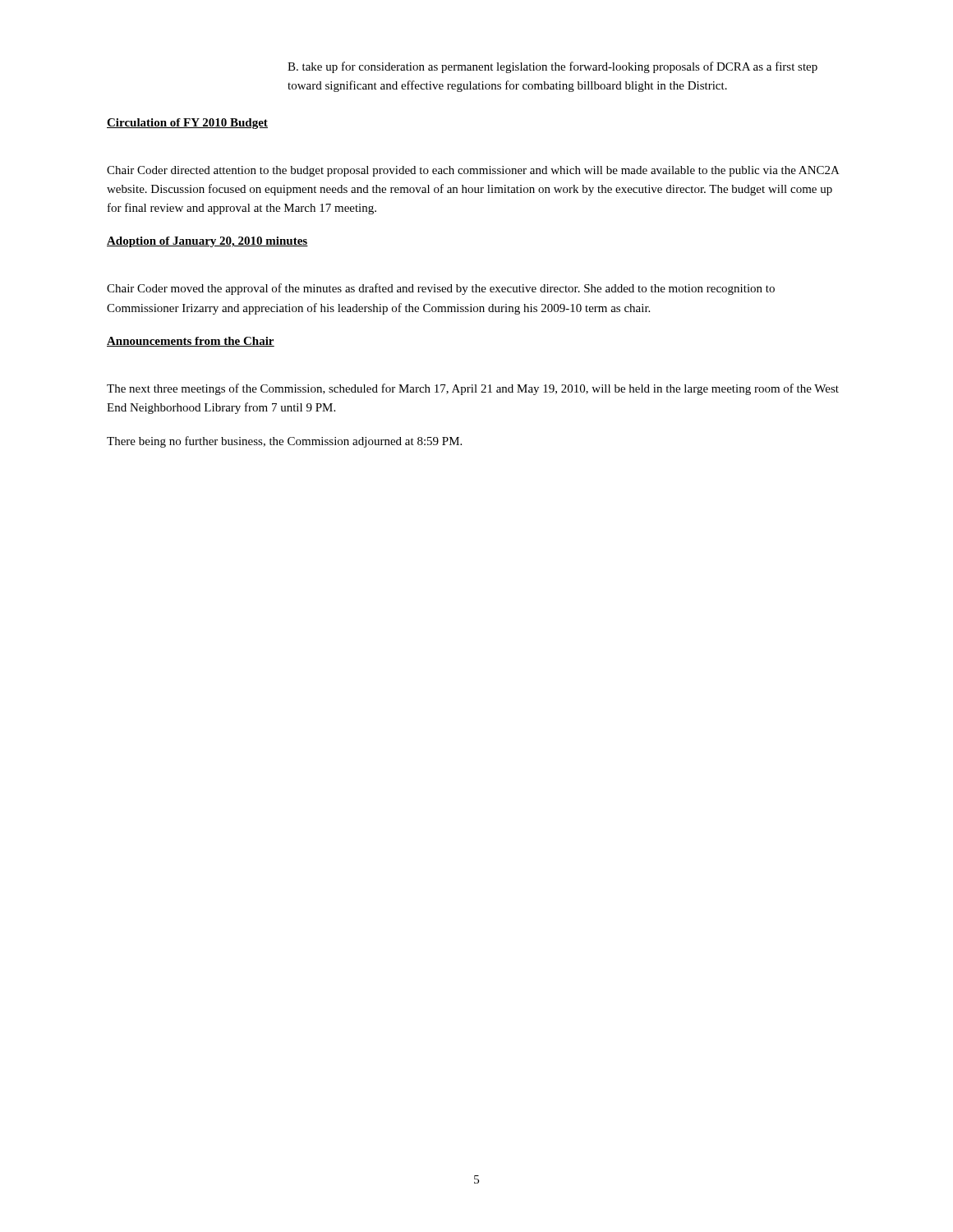Find the text block that reads "There being no further"
Screen dimensions: 1232x953
tap(285, 441)
